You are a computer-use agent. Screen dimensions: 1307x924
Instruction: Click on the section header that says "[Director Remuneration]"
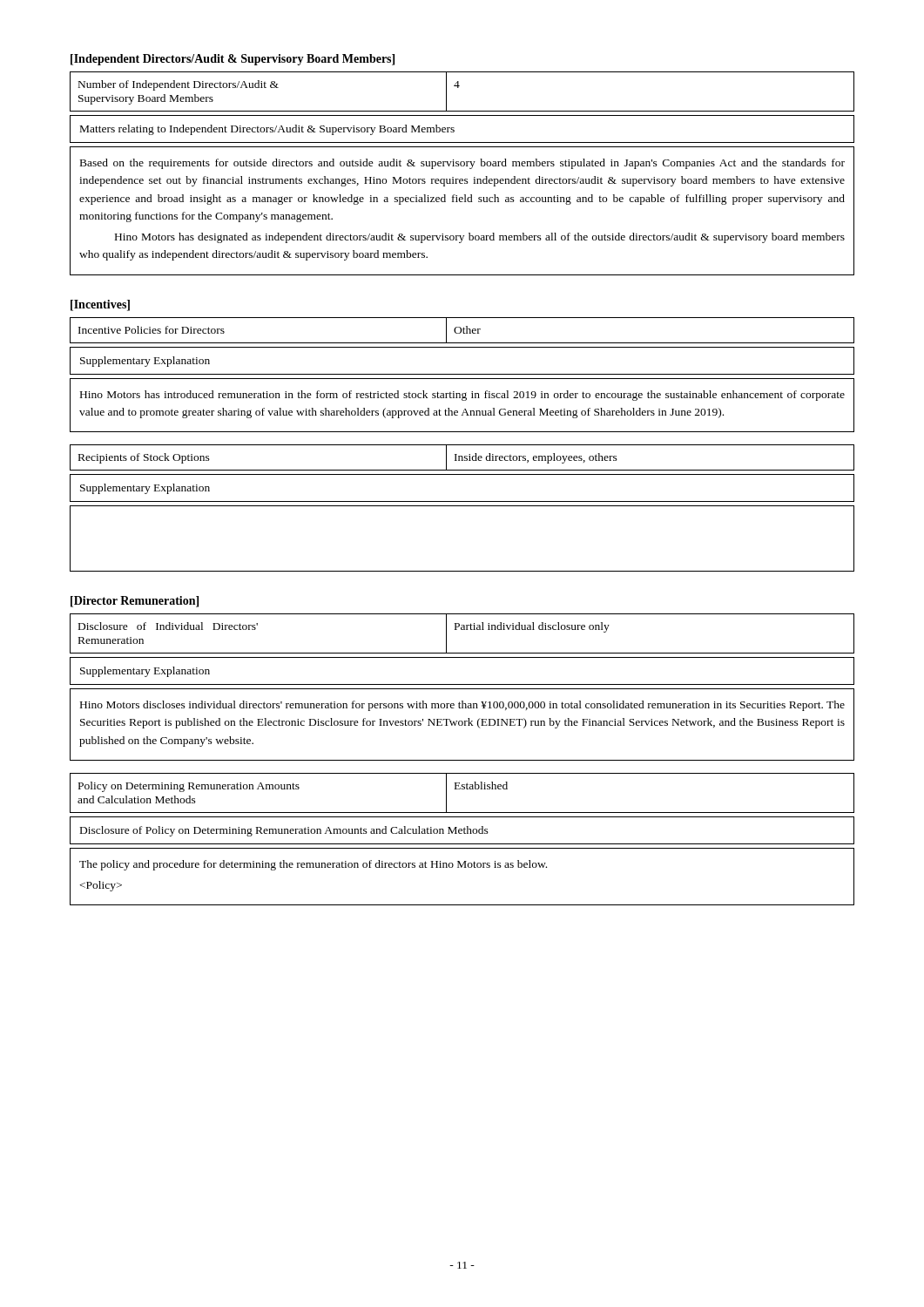pyautogui.click(x=135, y=601)
